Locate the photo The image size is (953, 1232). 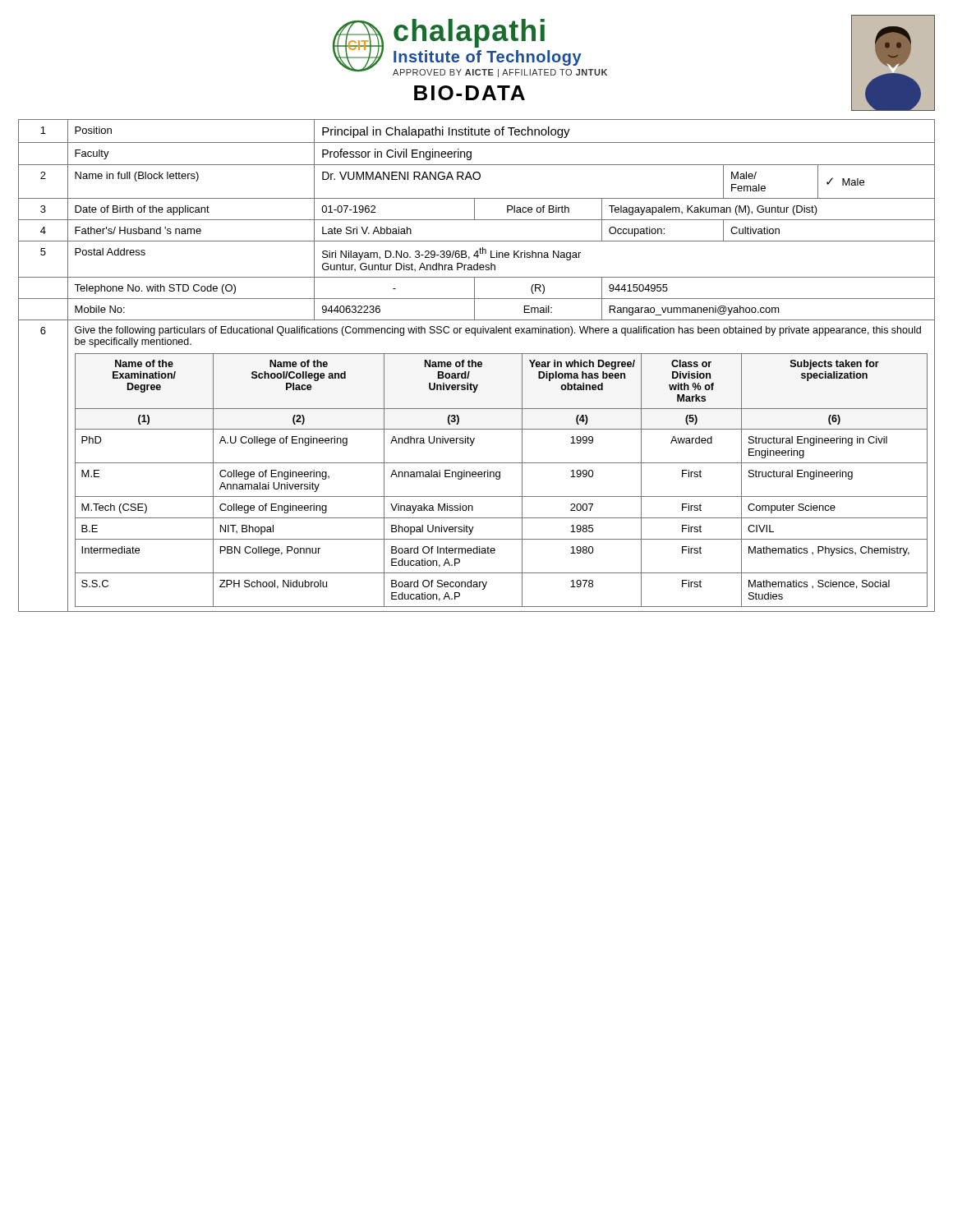893,63
